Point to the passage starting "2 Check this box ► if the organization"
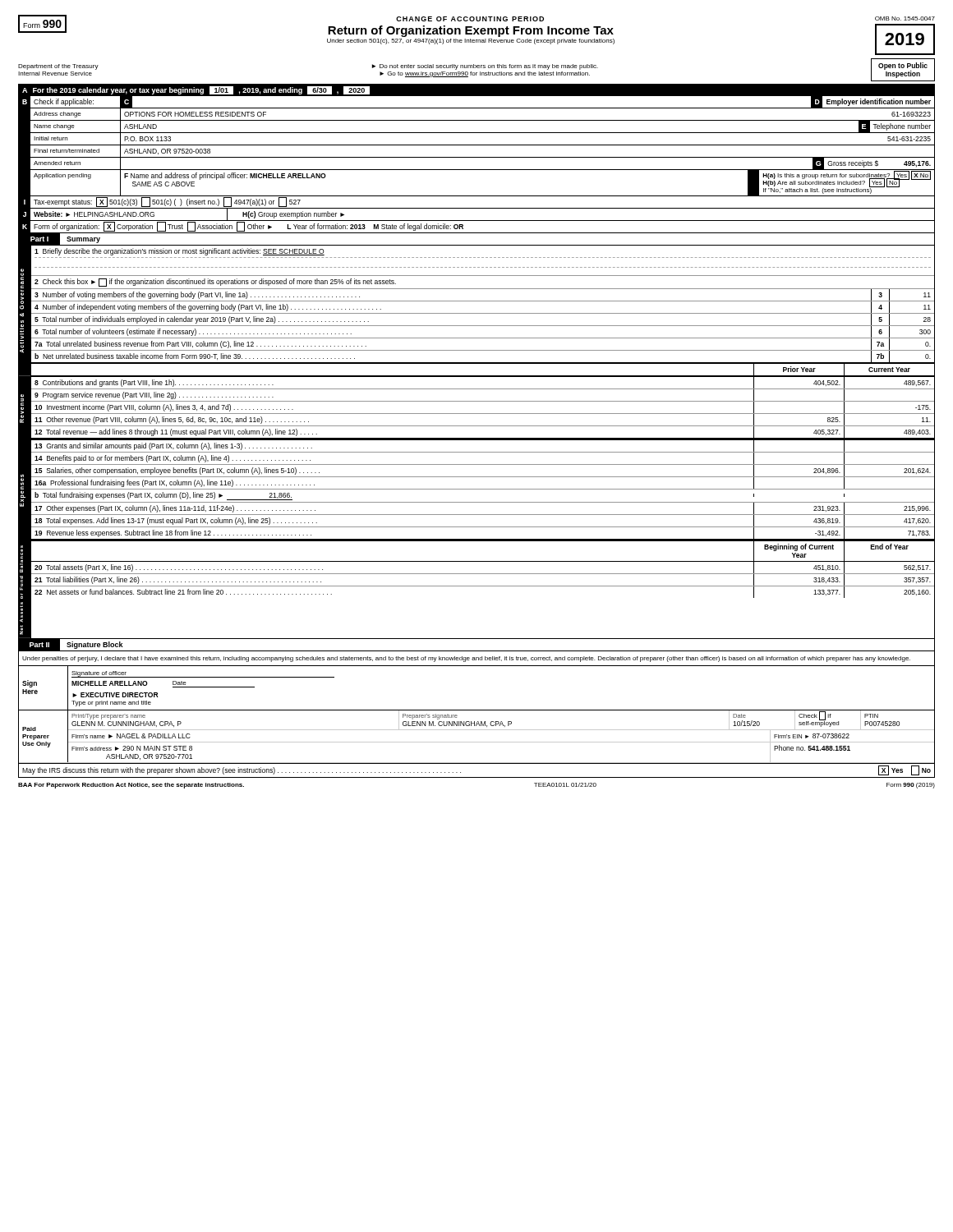953x1232 pixels. click(215, 282)
